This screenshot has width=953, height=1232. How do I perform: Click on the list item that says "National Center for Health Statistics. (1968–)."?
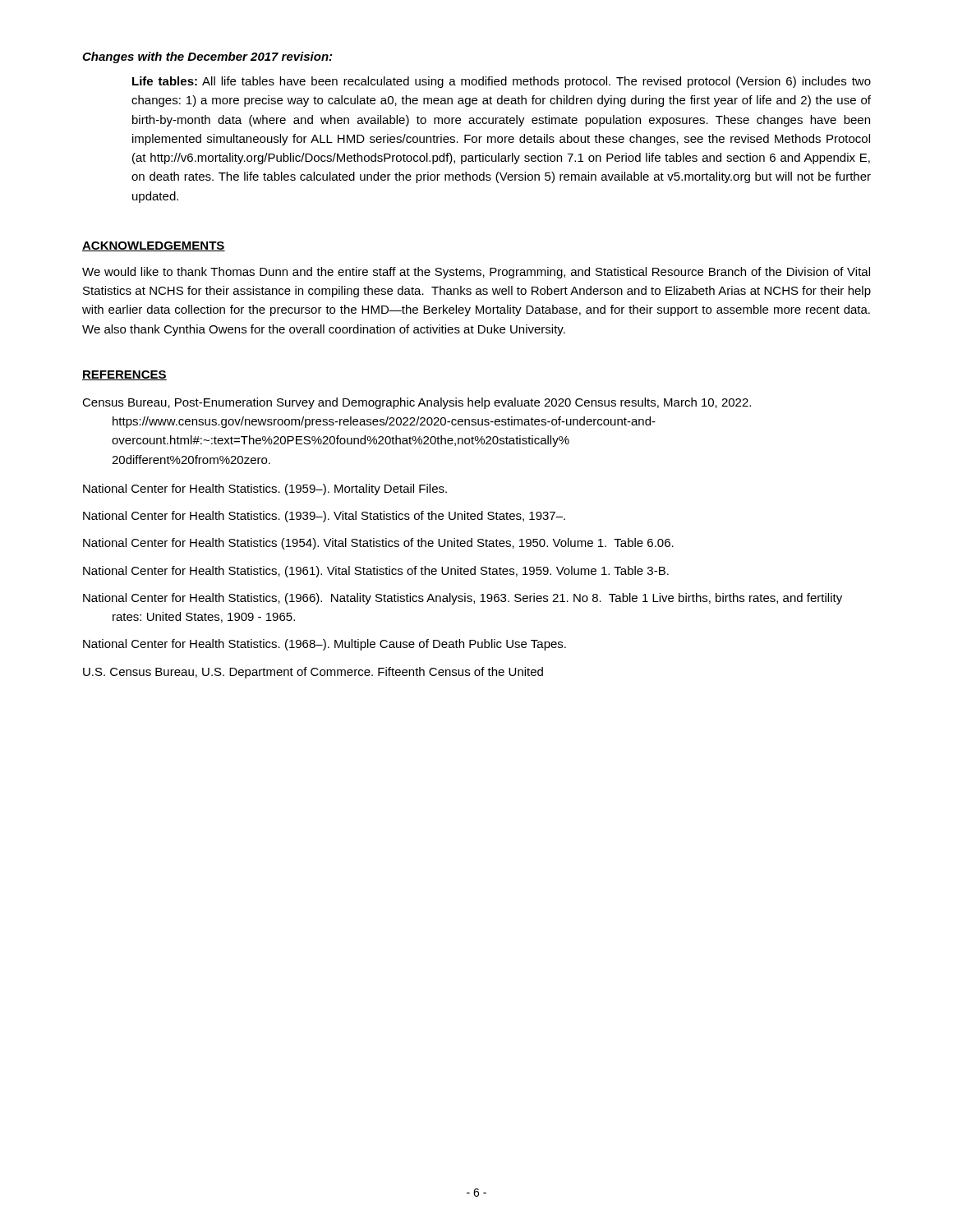(325, 644)
